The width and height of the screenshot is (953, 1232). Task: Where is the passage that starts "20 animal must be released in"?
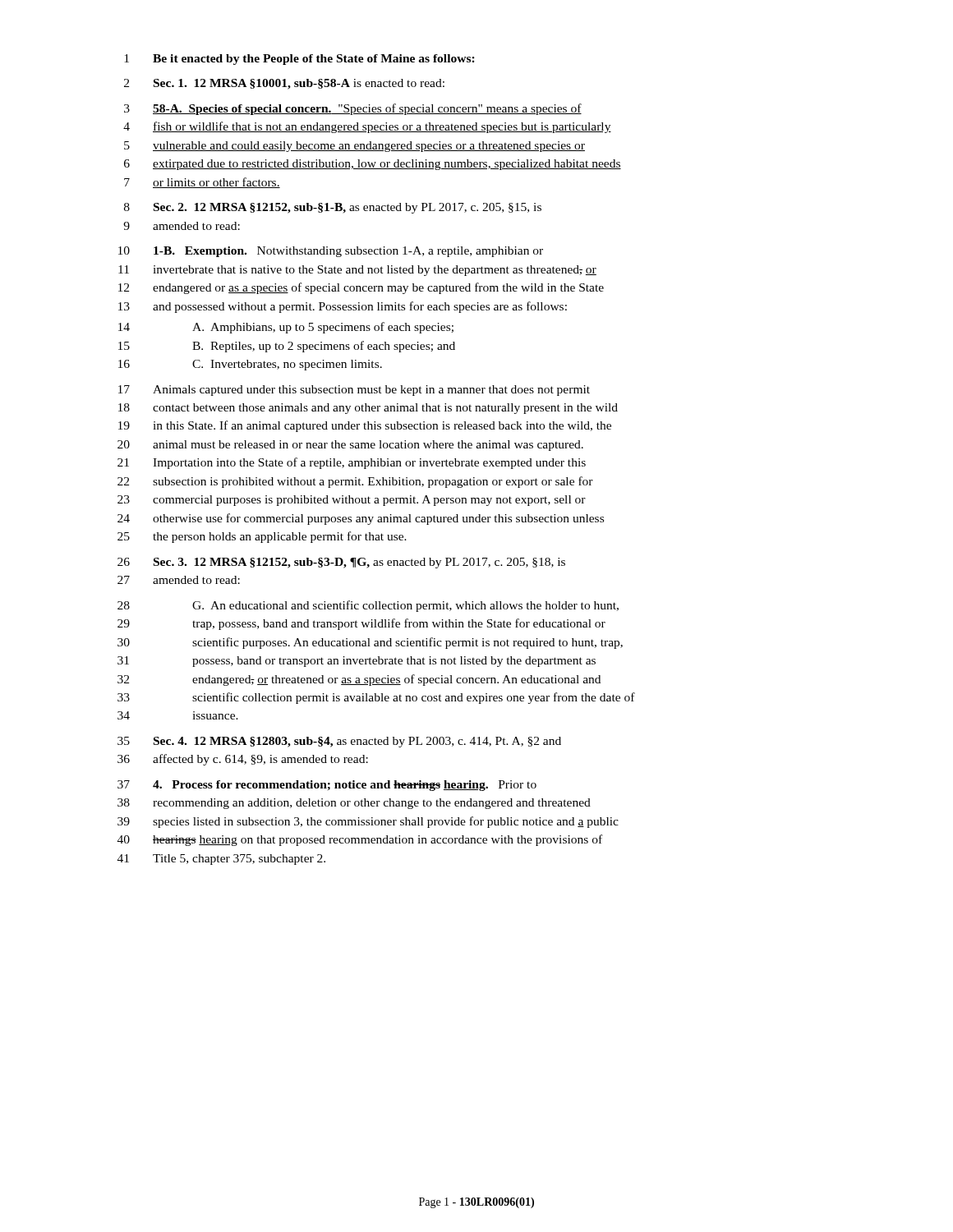(485, 444)
